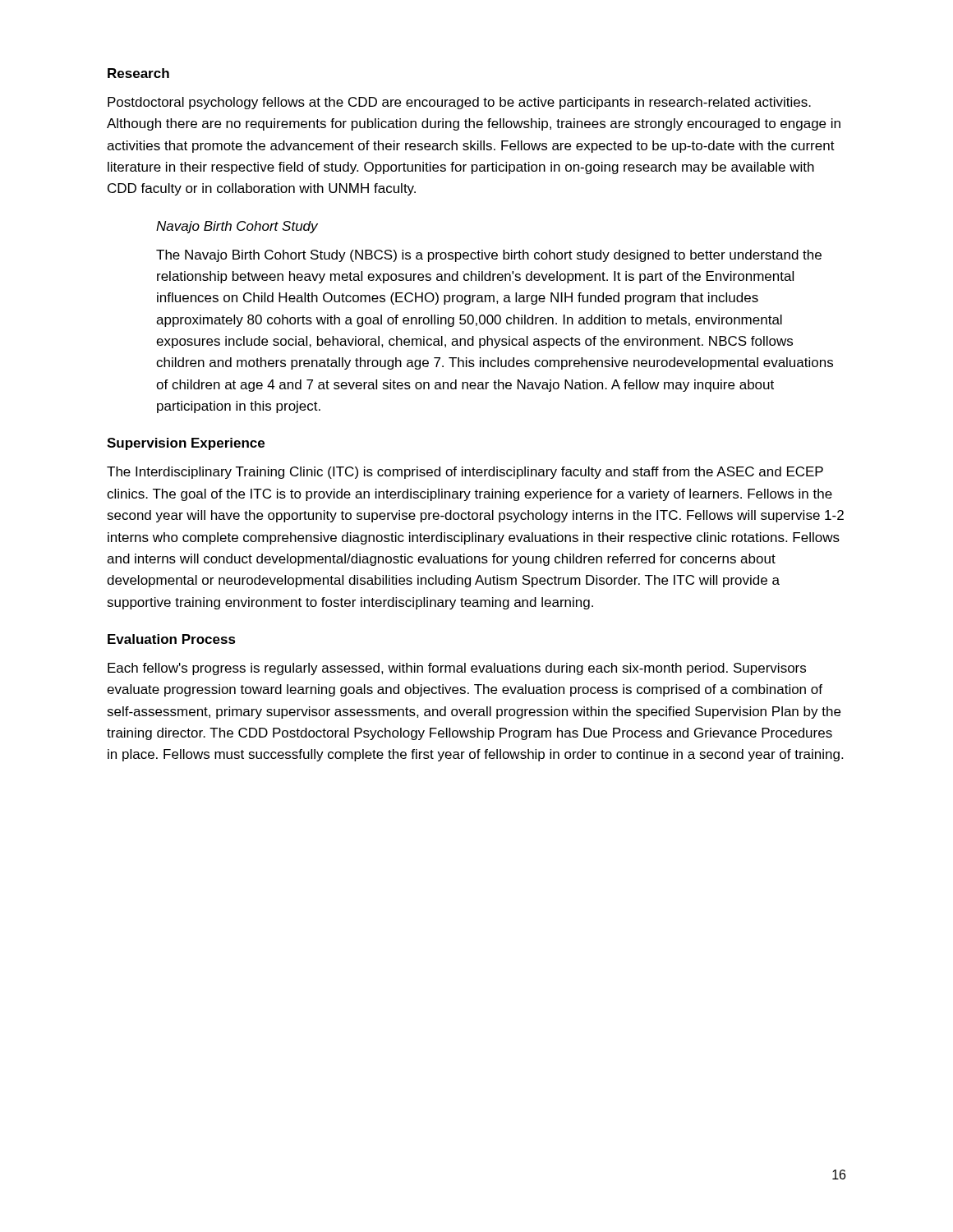Find "Supervision Experience" on this page

click(186, 443)
